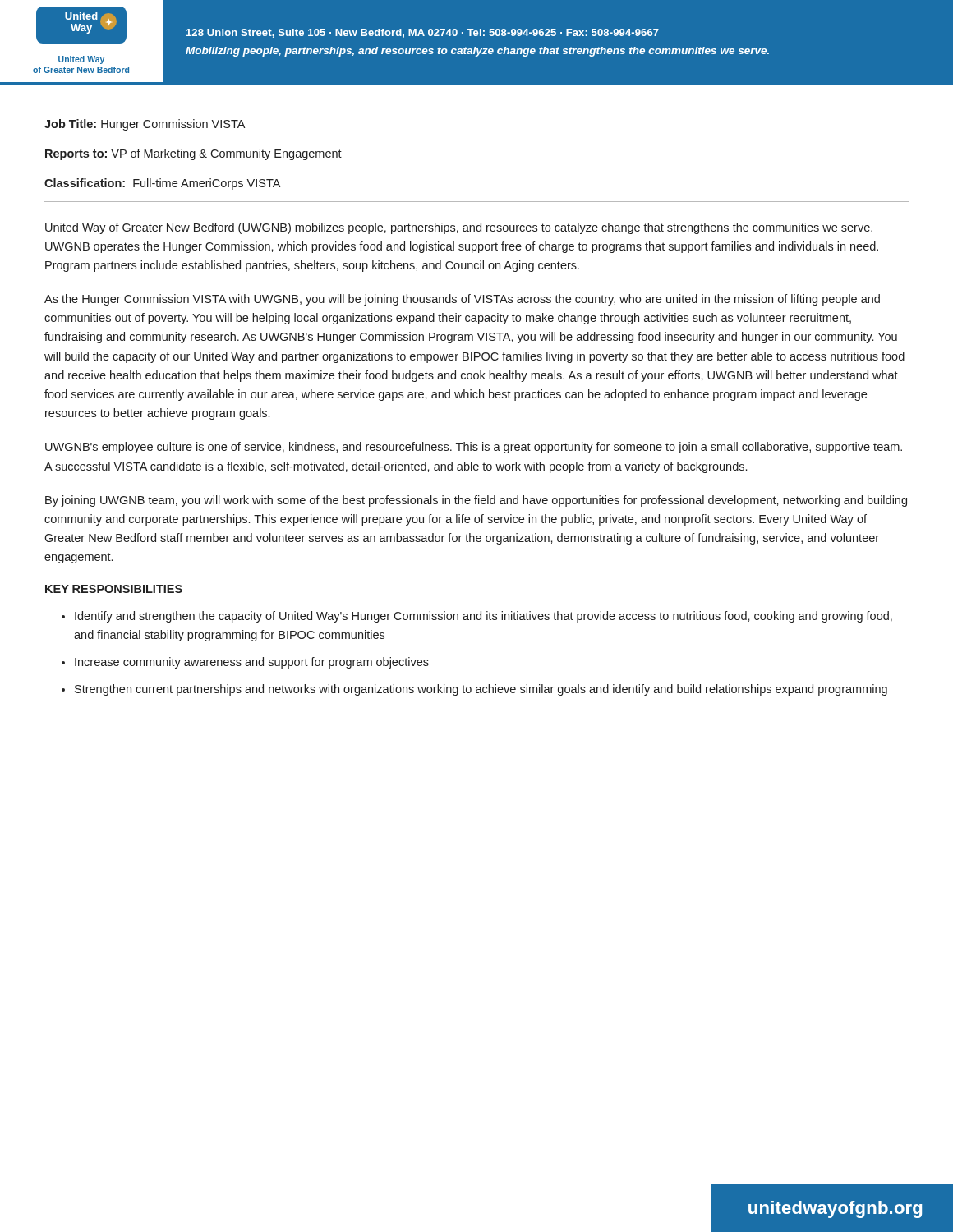Point to the block beginning "Strengthen current partnerships and networks with organizations"
The width and height of the screenshot is (953, 1232).
tap(481, 689)
